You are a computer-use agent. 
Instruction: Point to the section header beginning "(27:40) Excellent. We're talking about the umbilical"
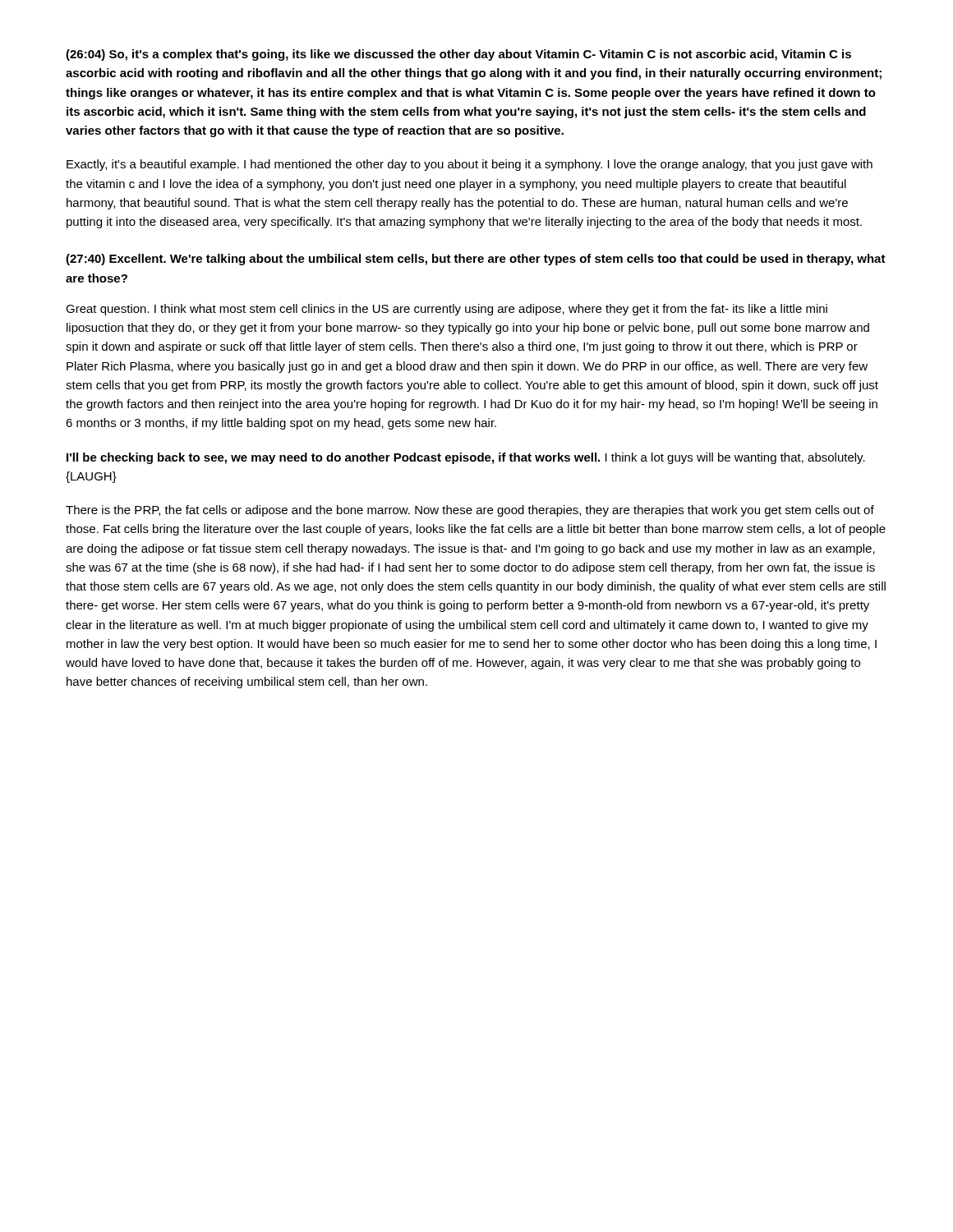(x=475, y=268)
